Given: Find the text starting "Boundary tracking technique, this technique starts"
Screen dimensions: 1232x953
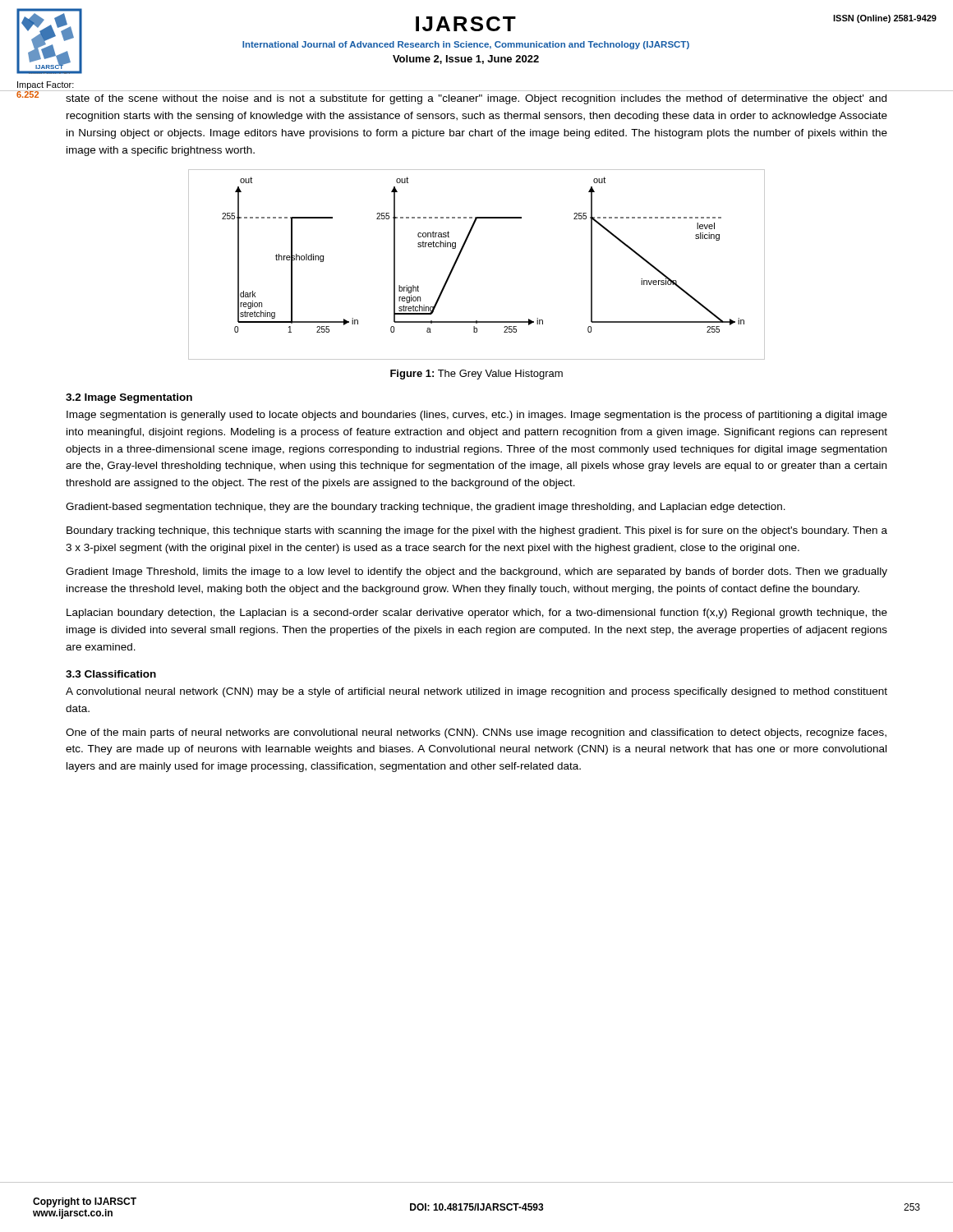Looking at the screenshot, I should pyautogui.click(x=476, y=539).
